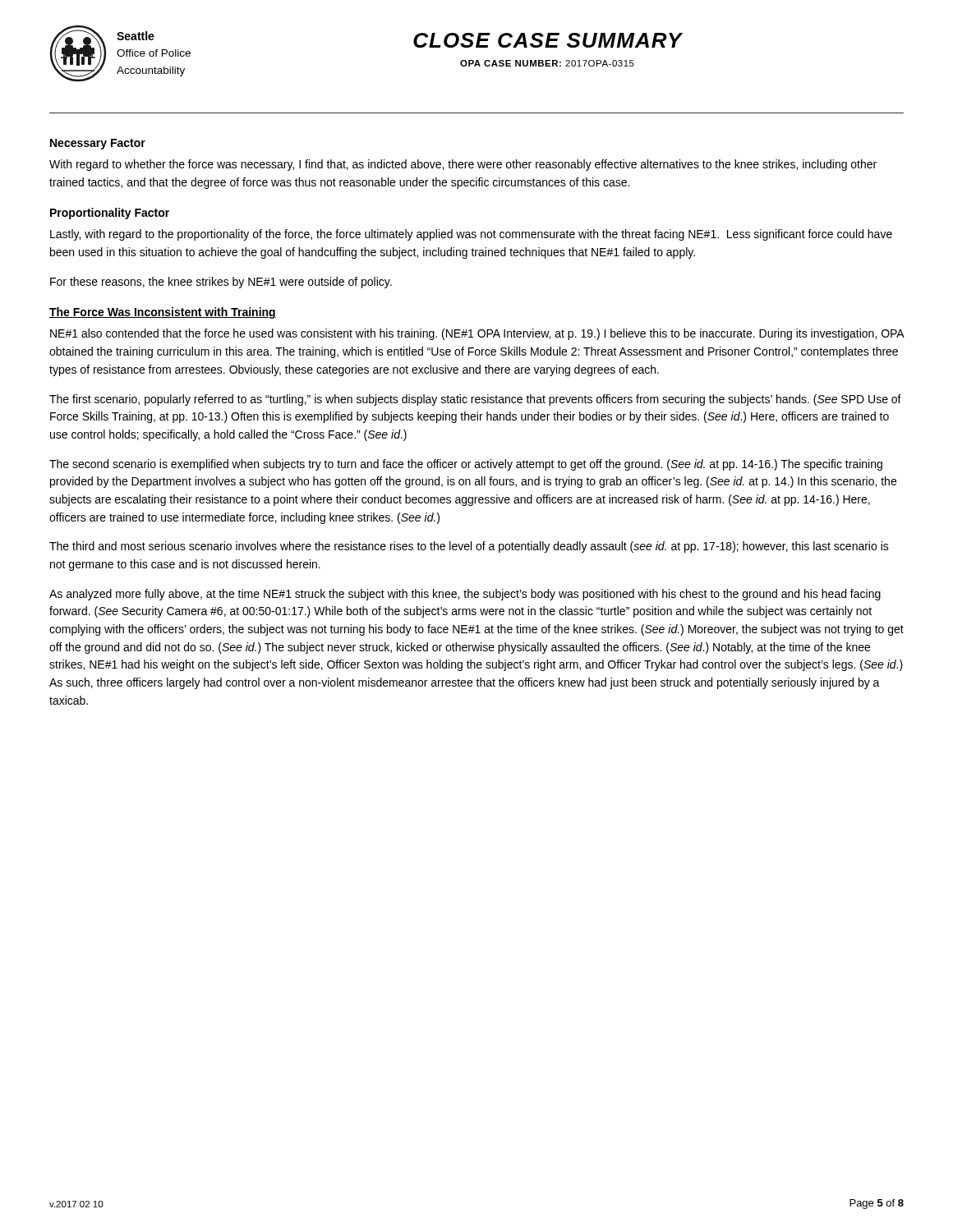Image resolution: width=953 pixels, height=1232 pixels.
Task: Where is the passage that starts "The first scenario, popularly referred to"?
Action: pyautogui.click(x=475, y=417)
